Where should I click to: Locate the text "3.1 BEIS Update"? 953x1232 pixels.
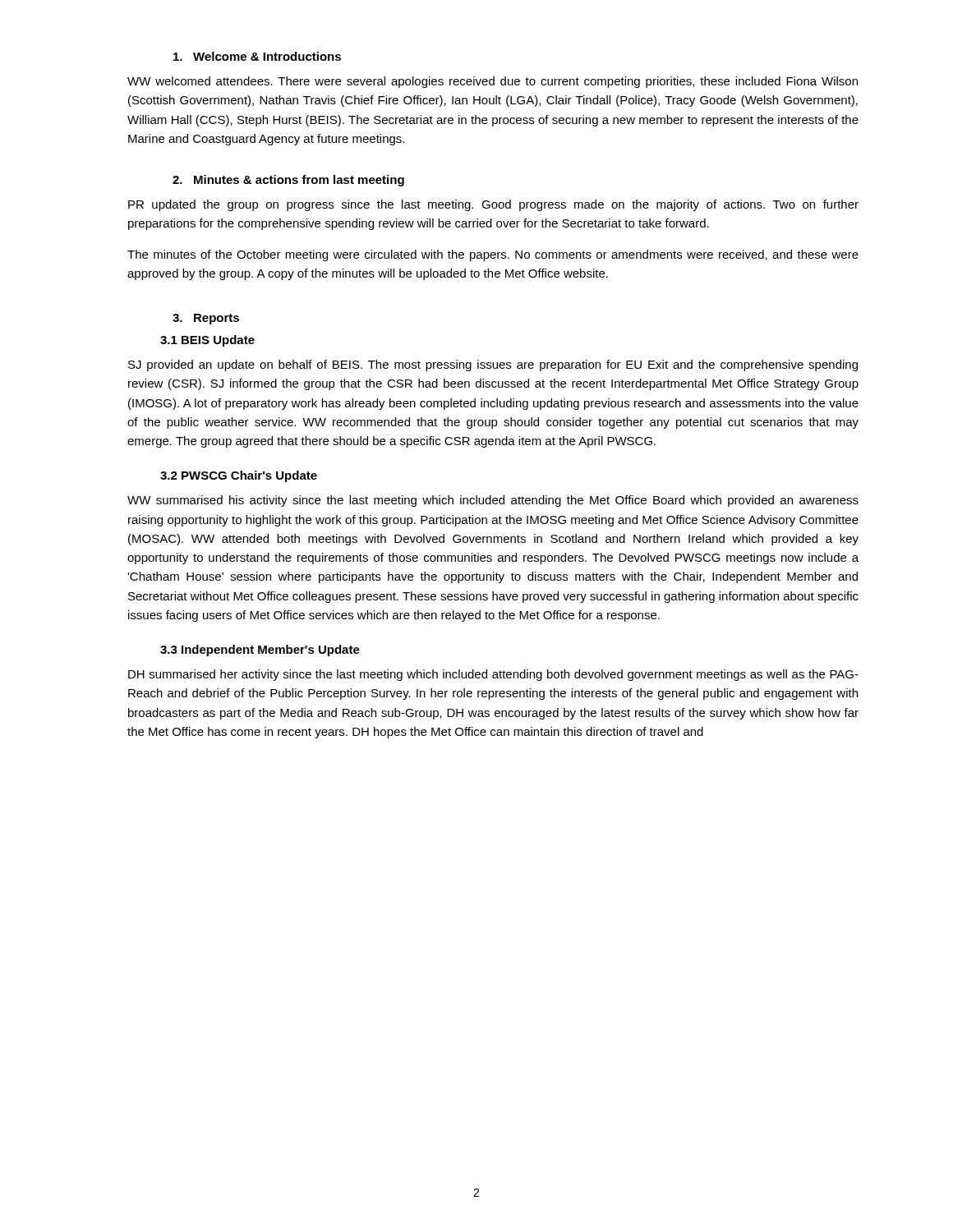207,340
